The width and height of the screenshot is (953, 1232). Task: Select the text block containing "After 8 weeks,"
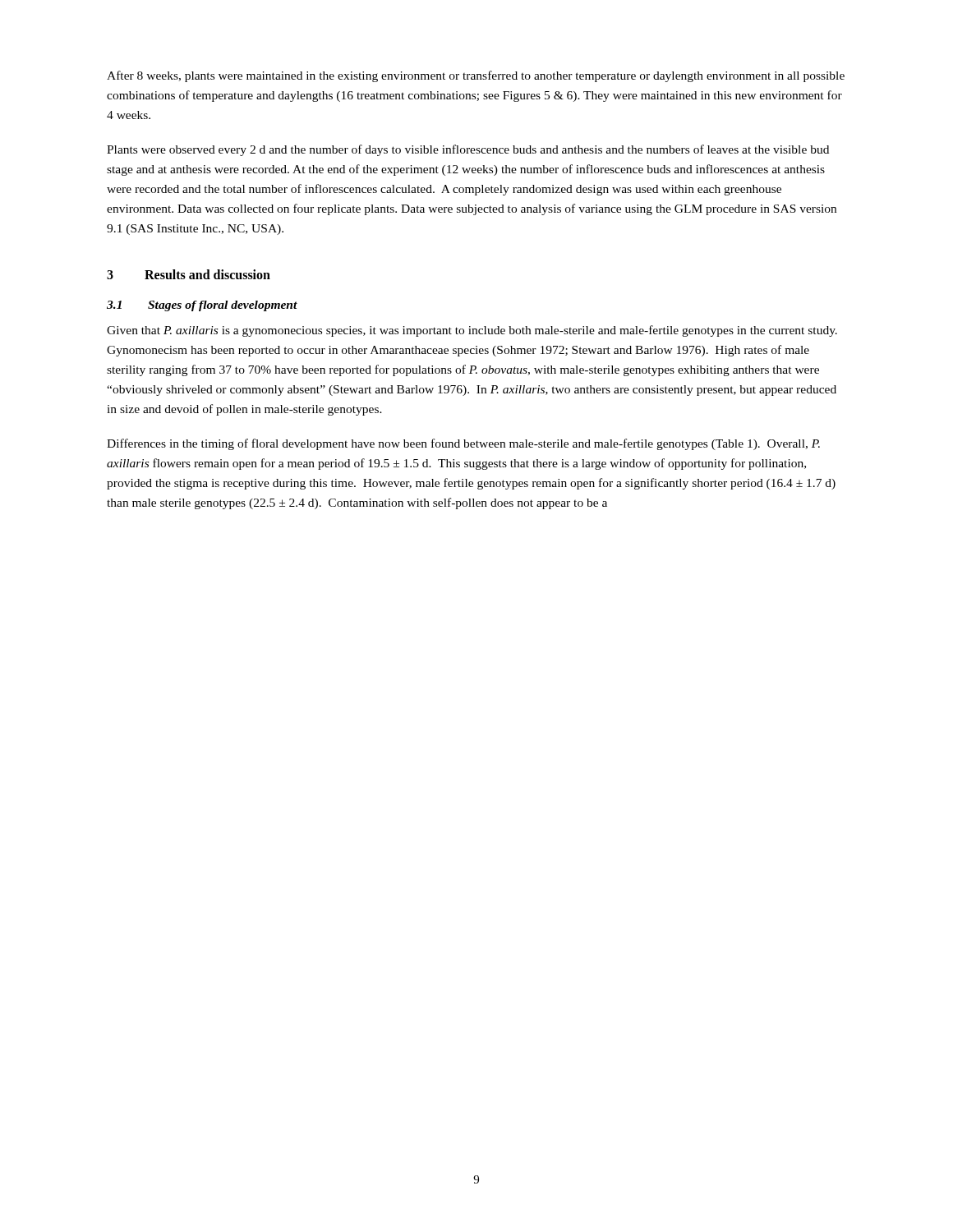476,95
